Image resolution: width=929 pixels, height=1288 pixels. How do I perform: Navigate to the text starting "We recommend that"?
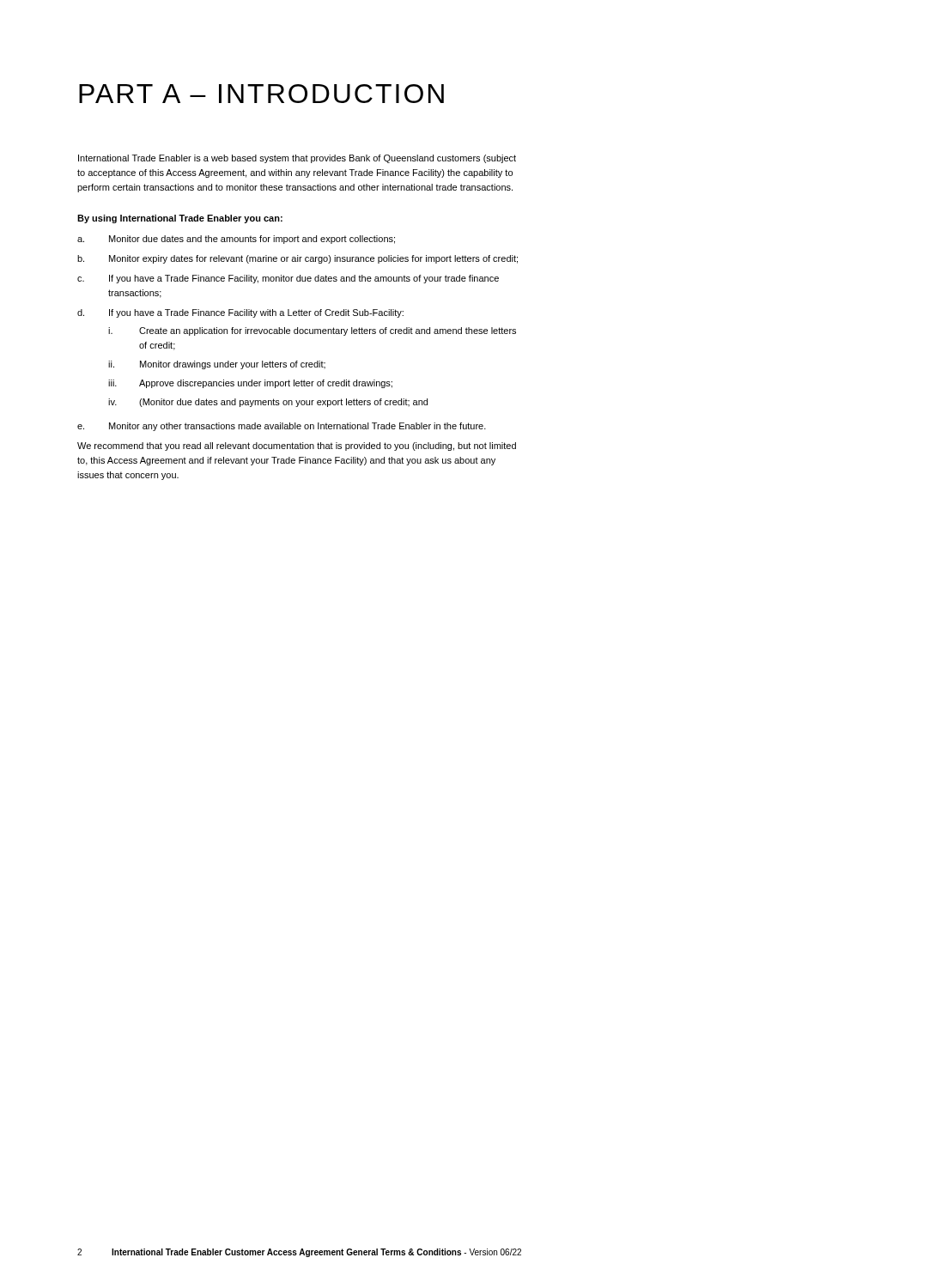pos(301,461)
